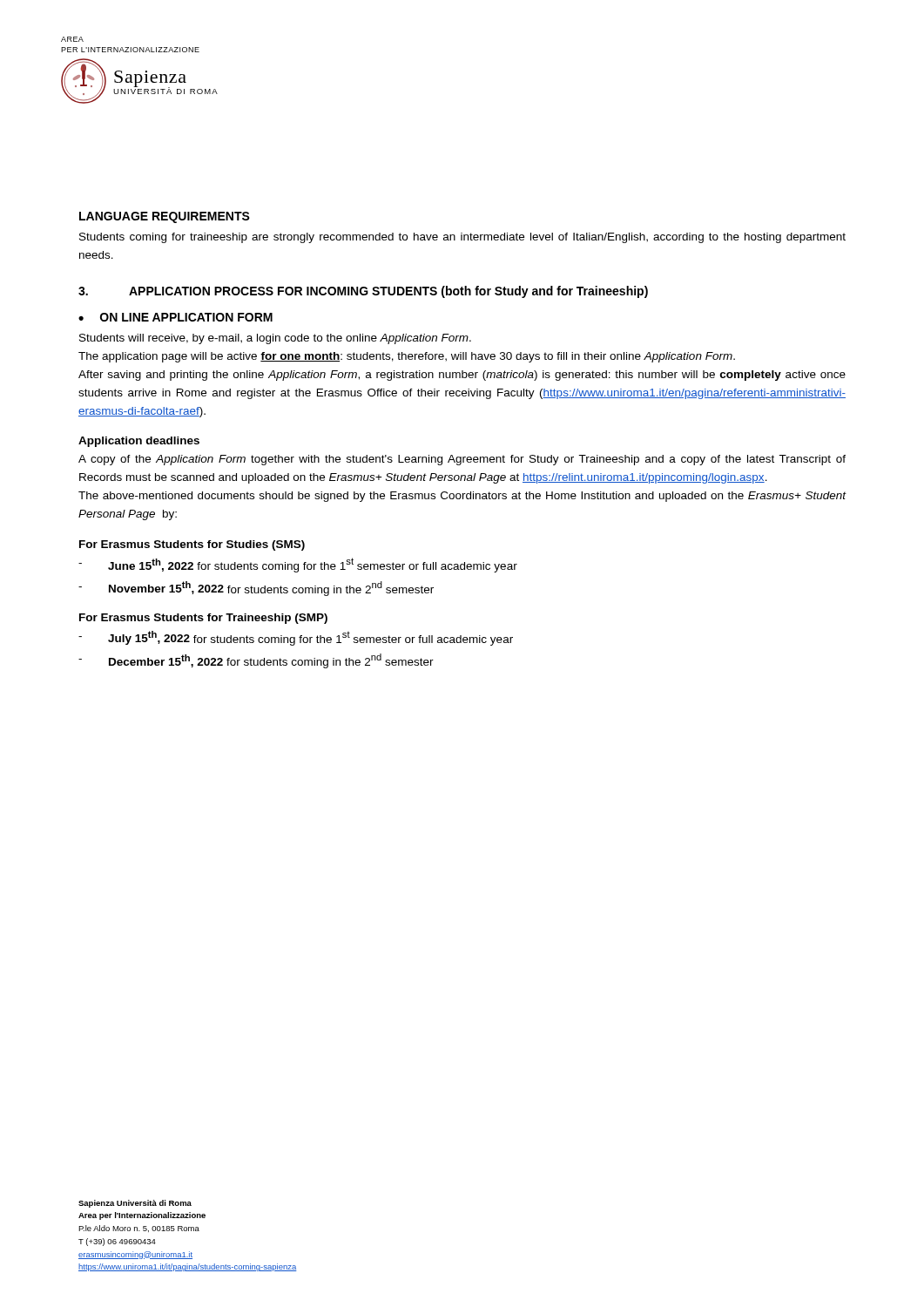Viewport: 924px width, 1307px height.
Task: Locate the element starting "For Erasmus Students for Traineeship"
Action: (203, 617)
